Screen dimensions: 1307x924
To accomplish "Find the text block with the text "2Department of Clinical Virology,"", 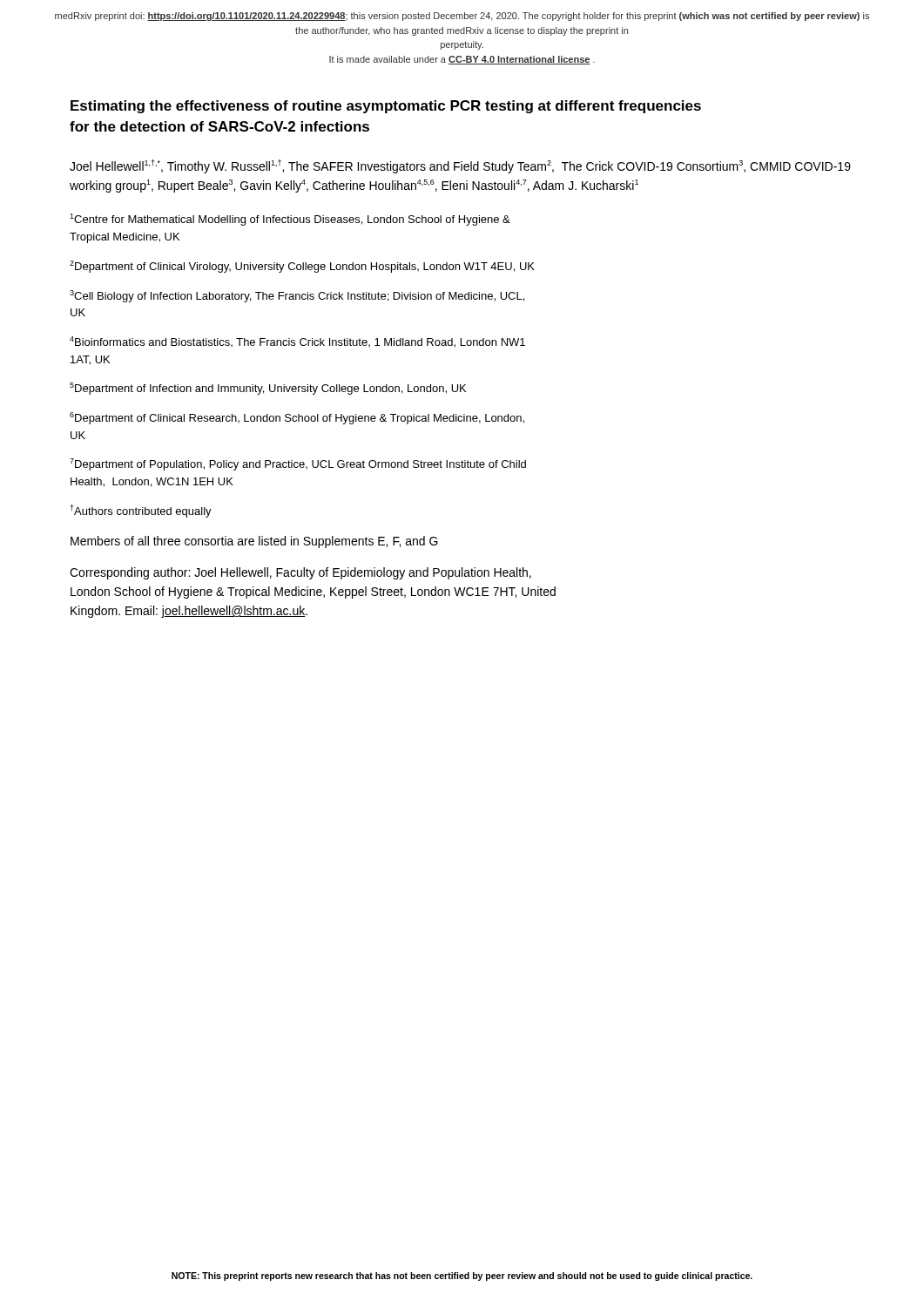I will coord(302,266).
